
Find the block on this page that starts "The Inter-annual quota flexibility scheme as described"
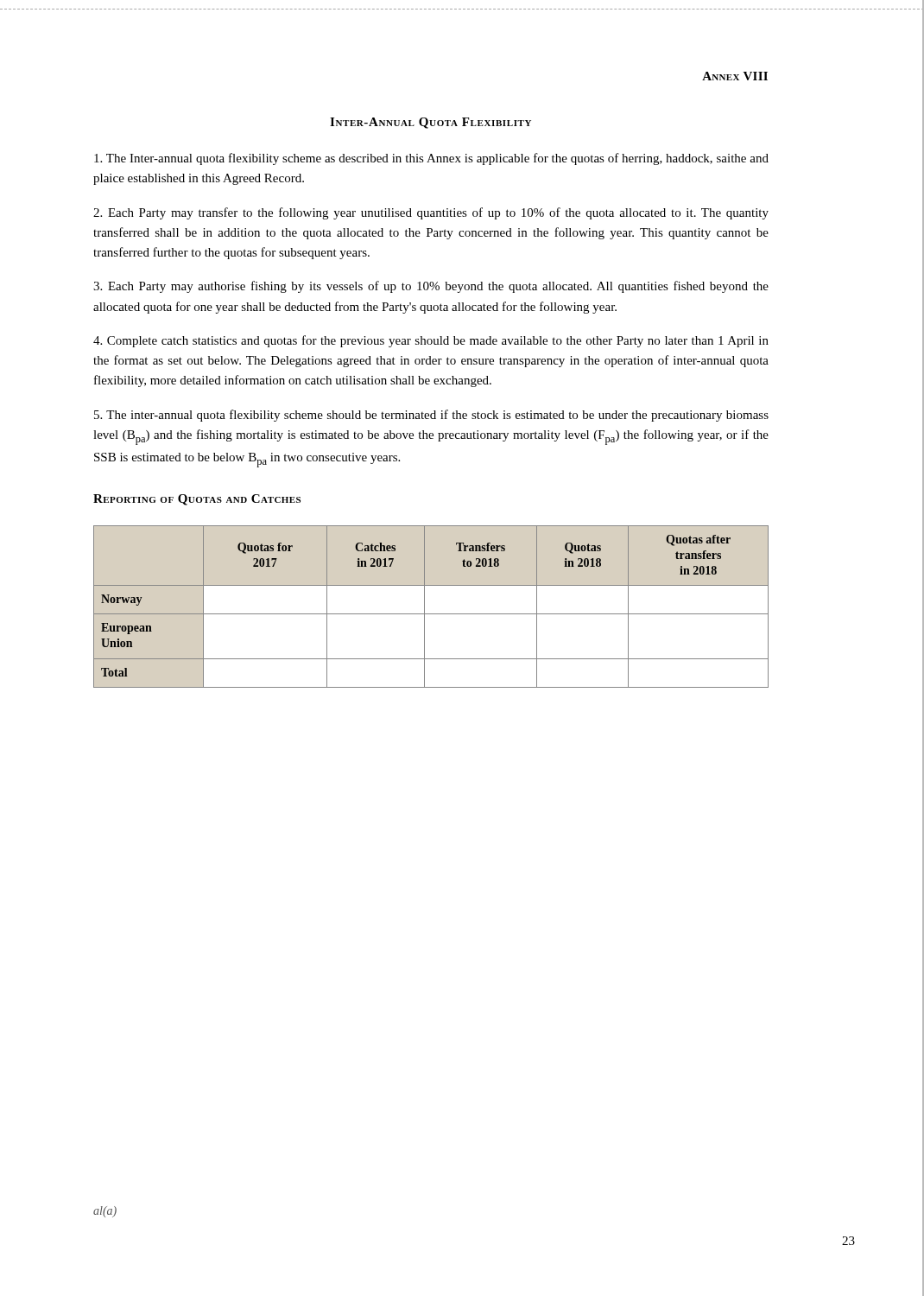431,168
